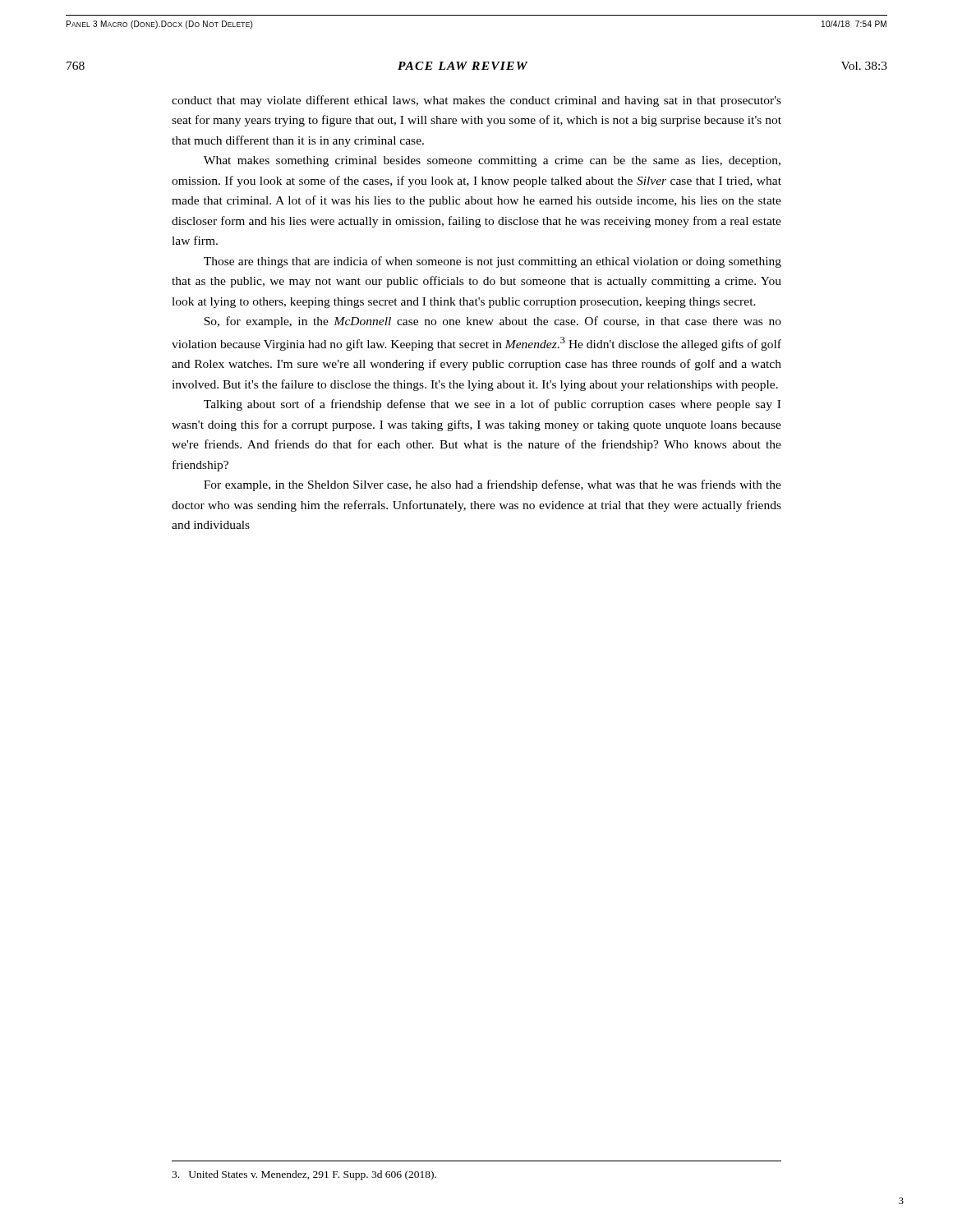
Task: Click the passage that begins "So, for example, in the McDonnell"
Action: [x=476, y=353]
